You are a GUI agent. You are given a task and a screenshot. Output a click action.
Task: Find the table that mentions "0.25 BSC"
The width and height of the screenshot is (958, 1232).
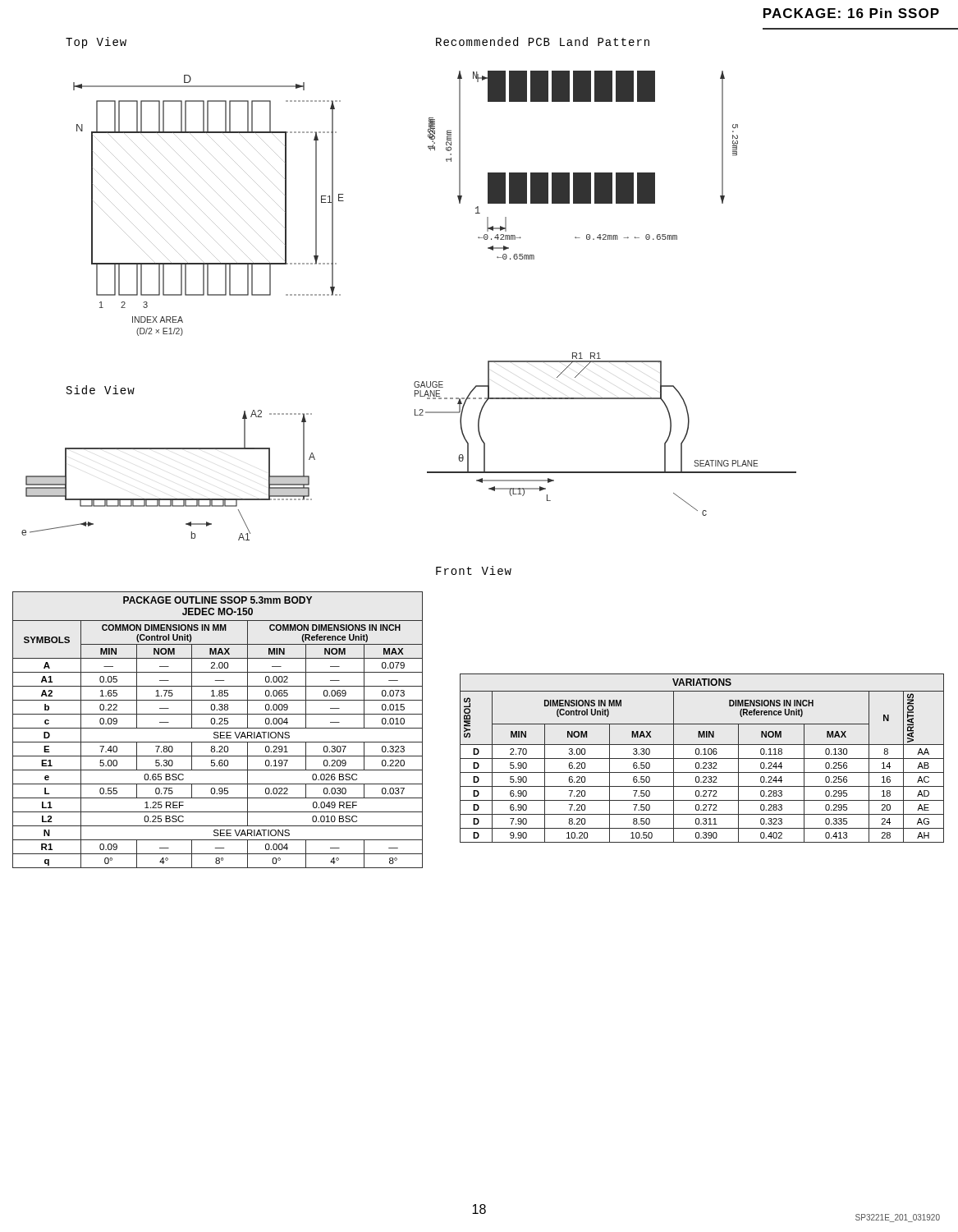[x=218, y=730]
